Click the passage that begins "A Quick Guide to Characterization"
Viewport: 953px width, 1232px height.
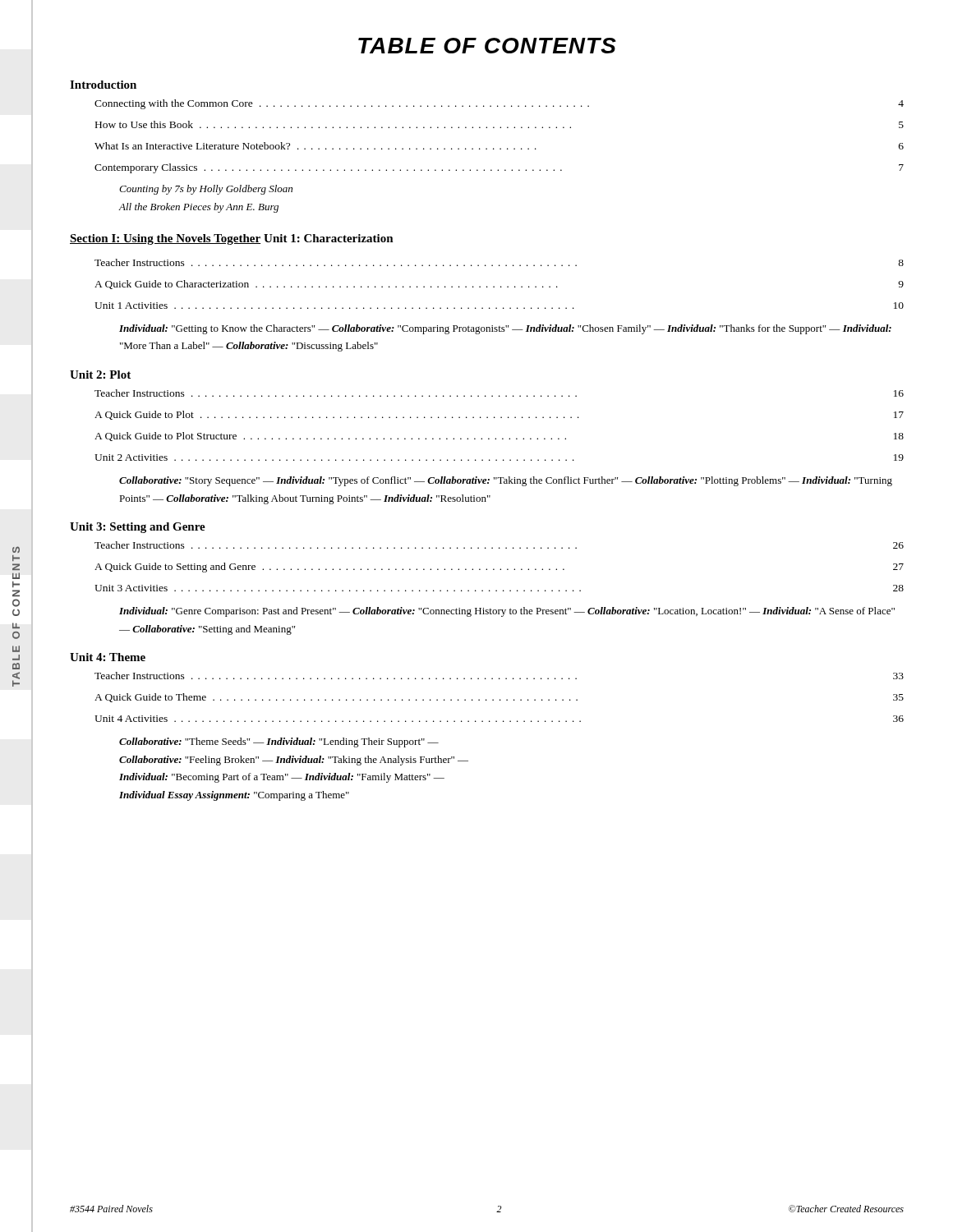coord(499,284)
